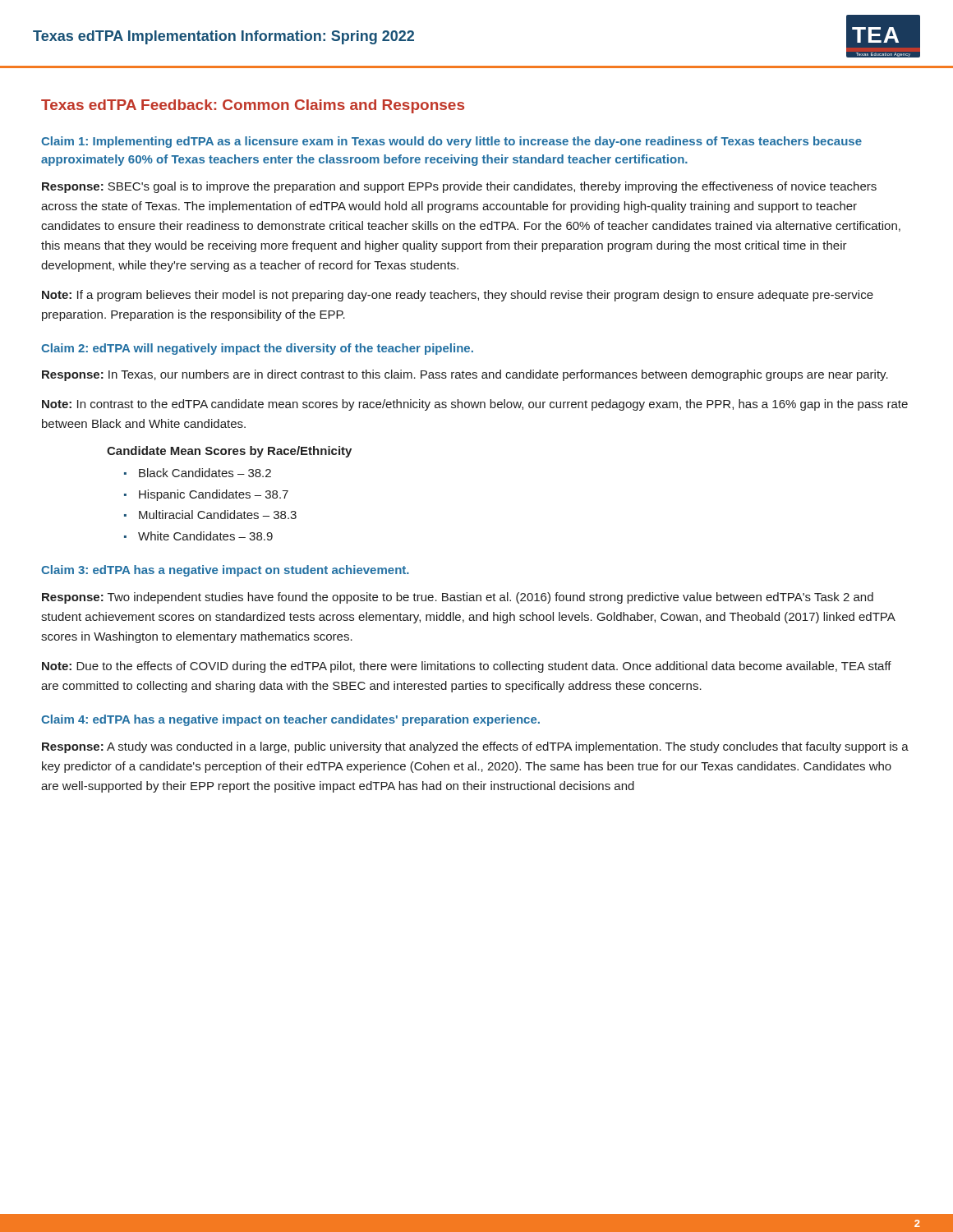Locate the text block with the text "Note: Due to the effects of COVID during"
This screenshot has width=953, height=1232.
coord(466,676)
